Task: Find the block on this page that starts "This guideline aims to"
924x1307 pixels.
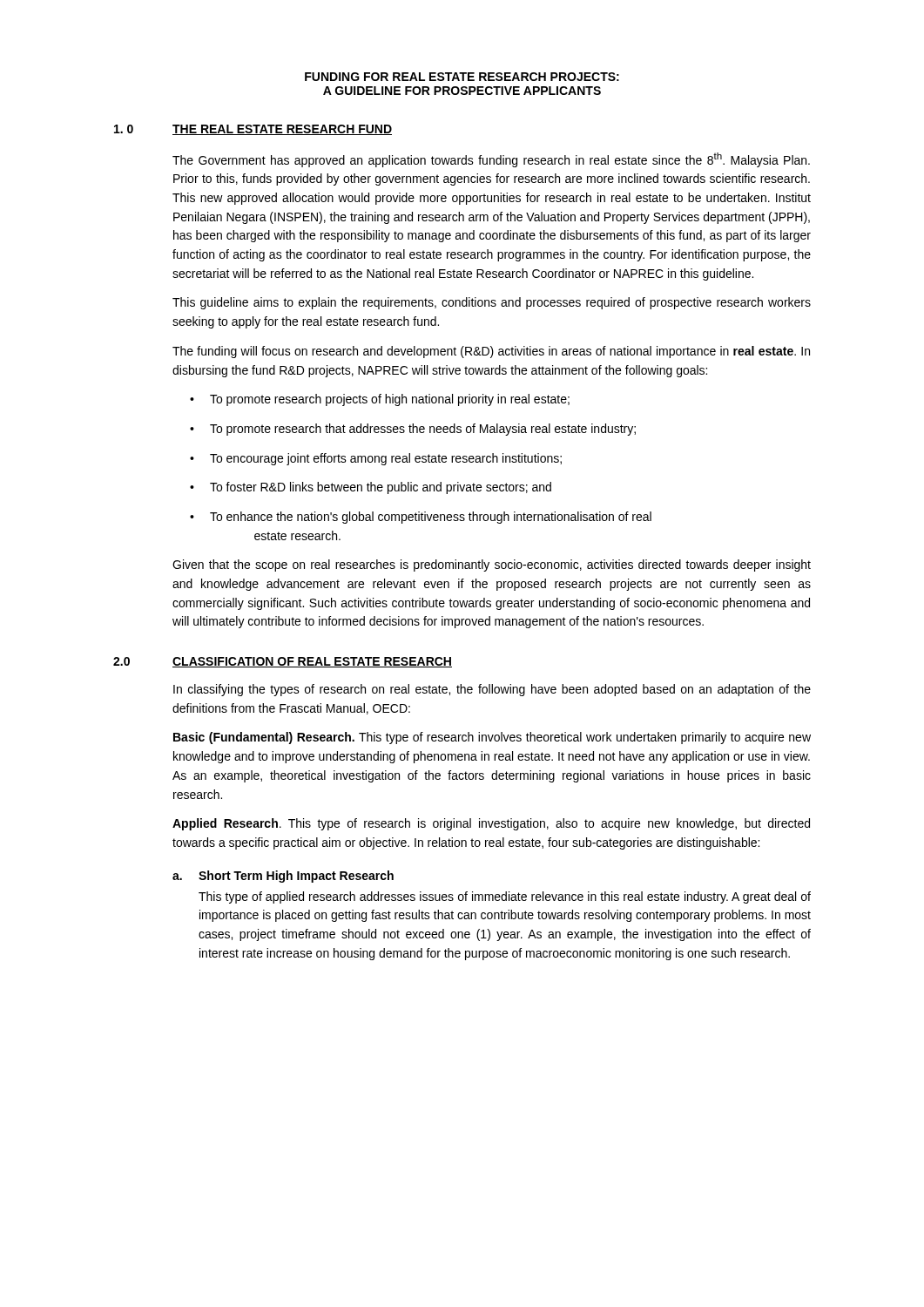Action: (492, 313)
